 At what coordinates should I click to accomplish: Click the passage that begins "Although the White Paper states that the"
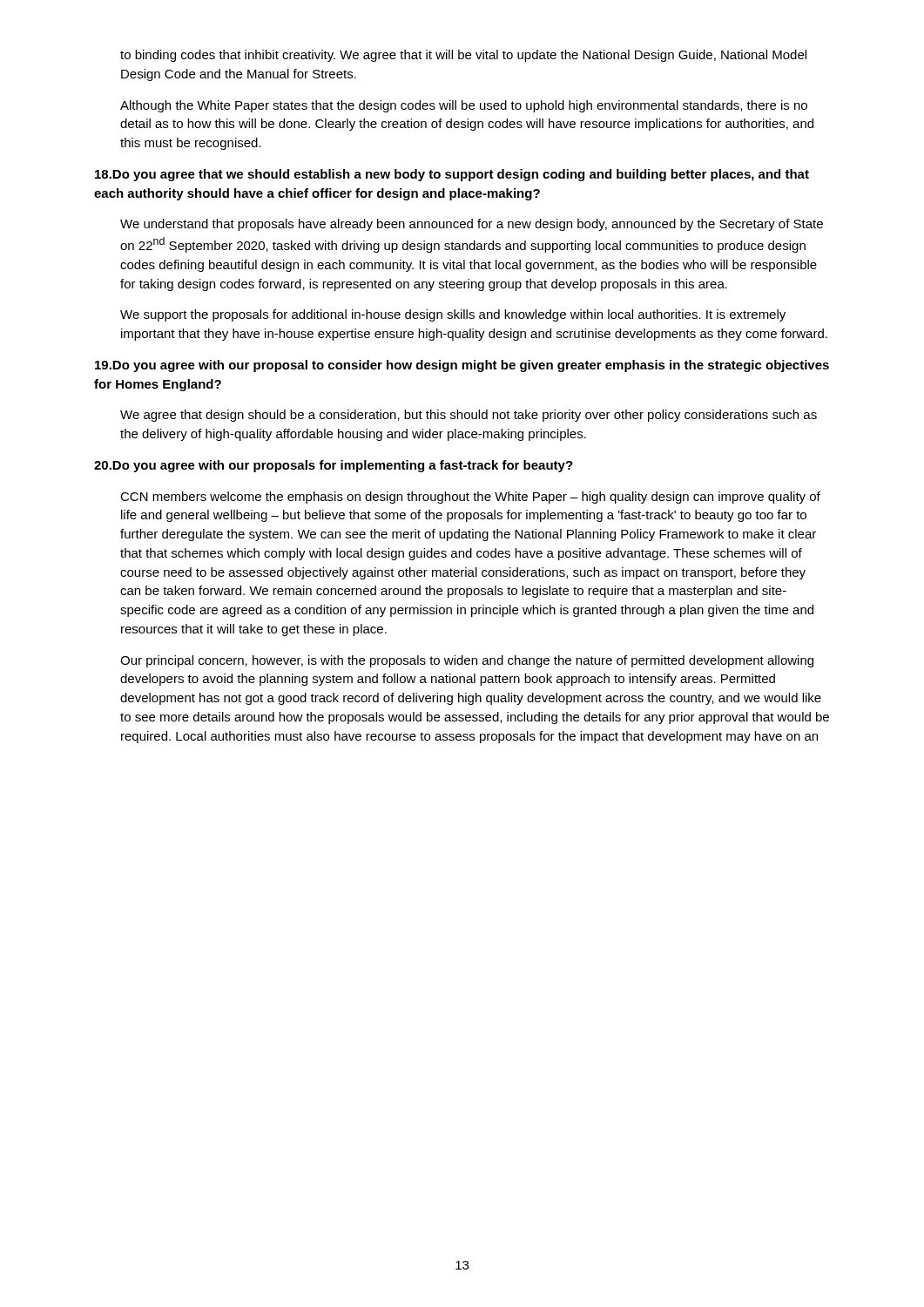click(467, 124)
